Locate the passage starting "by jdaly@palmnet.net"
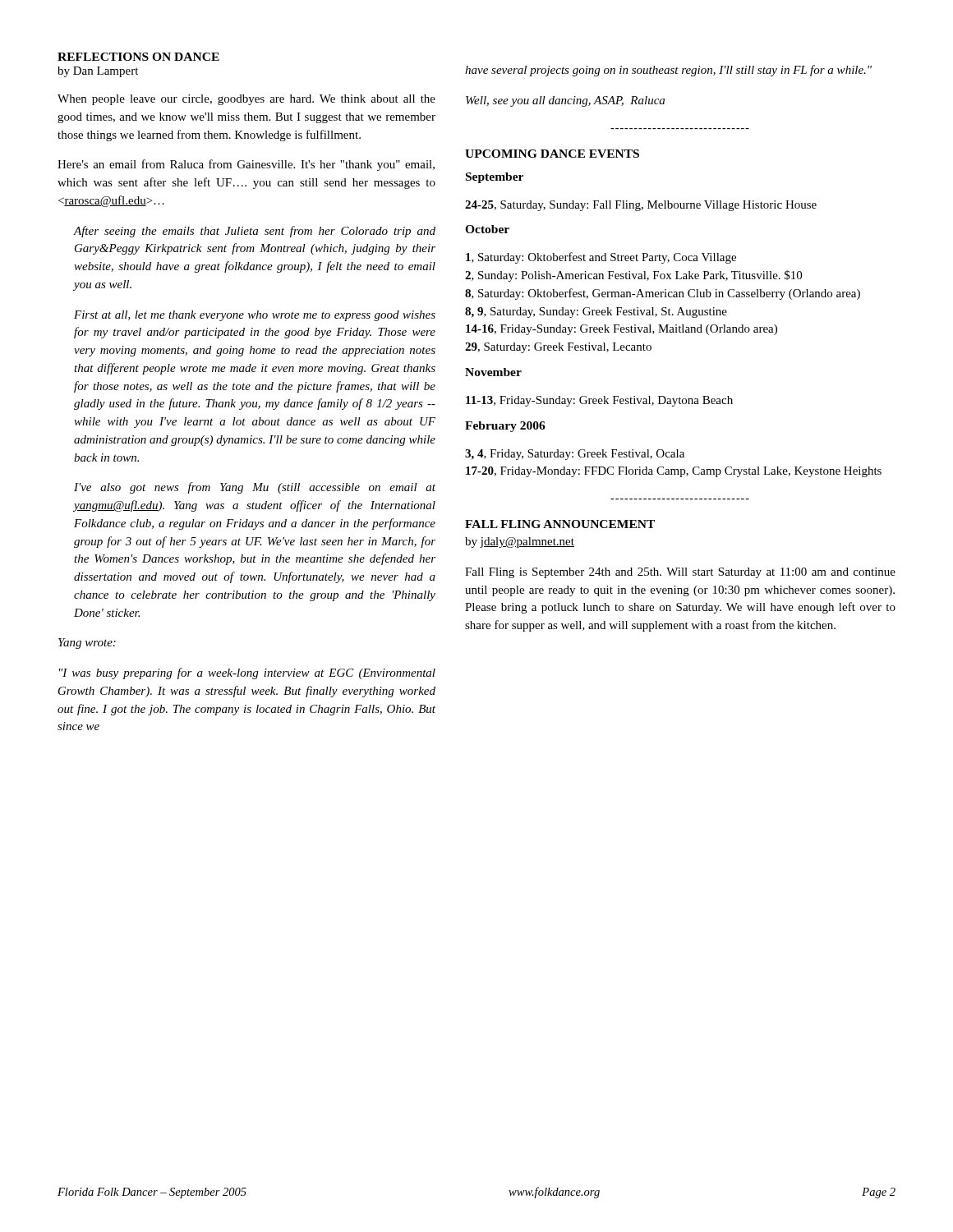The image size is (953, 1232). [520, 542]
